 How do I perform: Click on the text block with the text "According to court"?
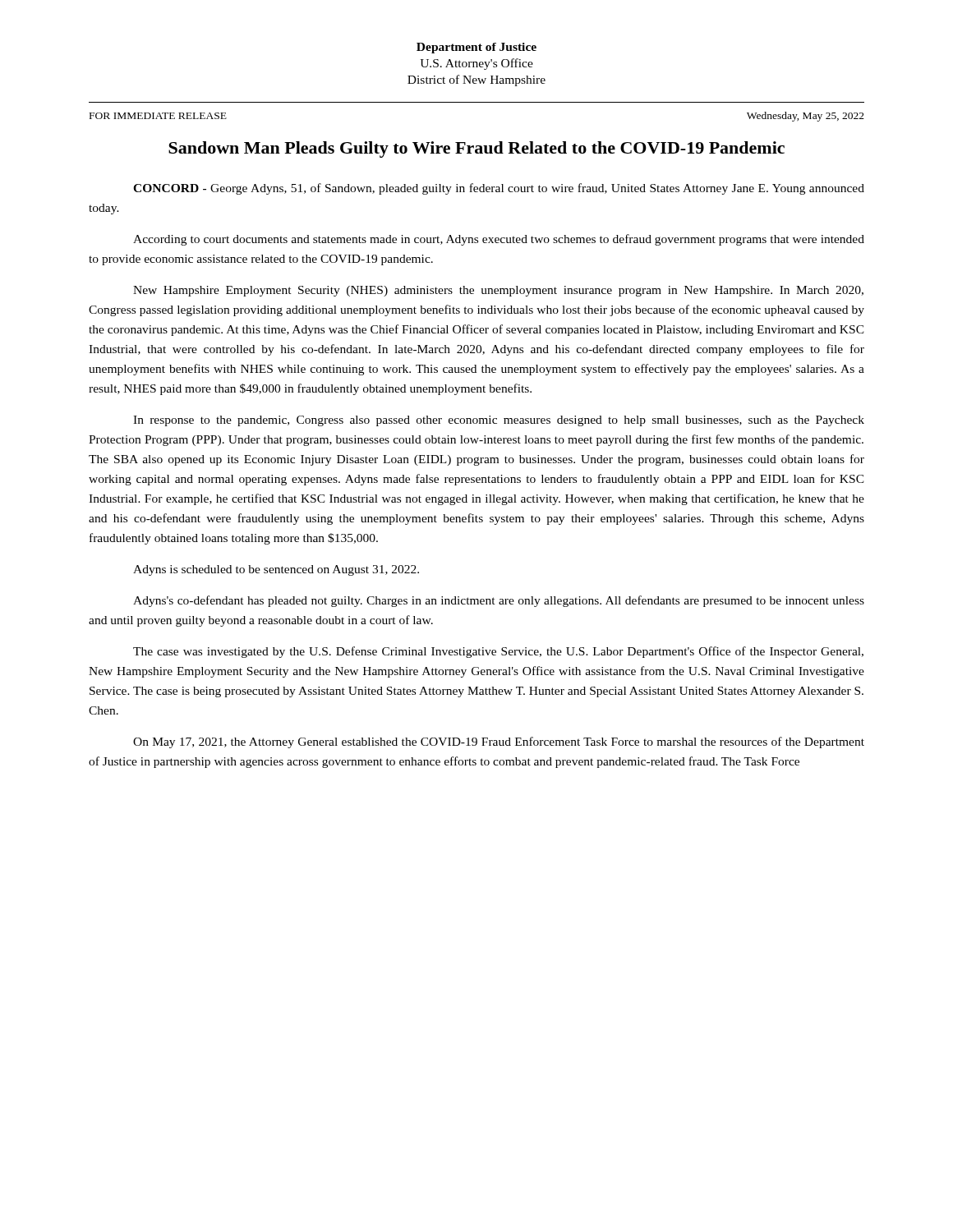[476, 248]
